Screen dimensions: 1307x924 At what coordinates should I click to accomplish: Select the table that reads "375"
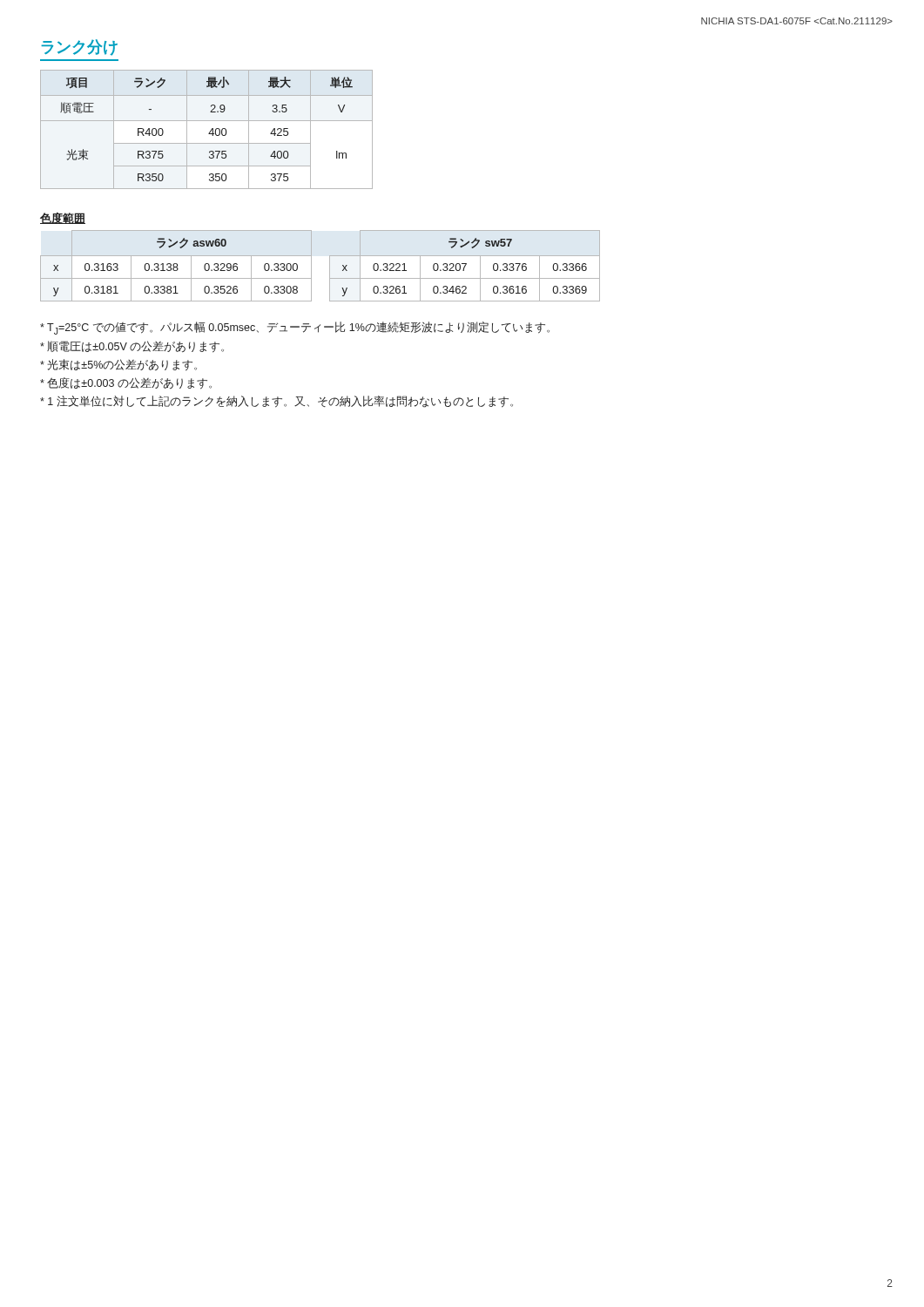click(x=206, y=129)
